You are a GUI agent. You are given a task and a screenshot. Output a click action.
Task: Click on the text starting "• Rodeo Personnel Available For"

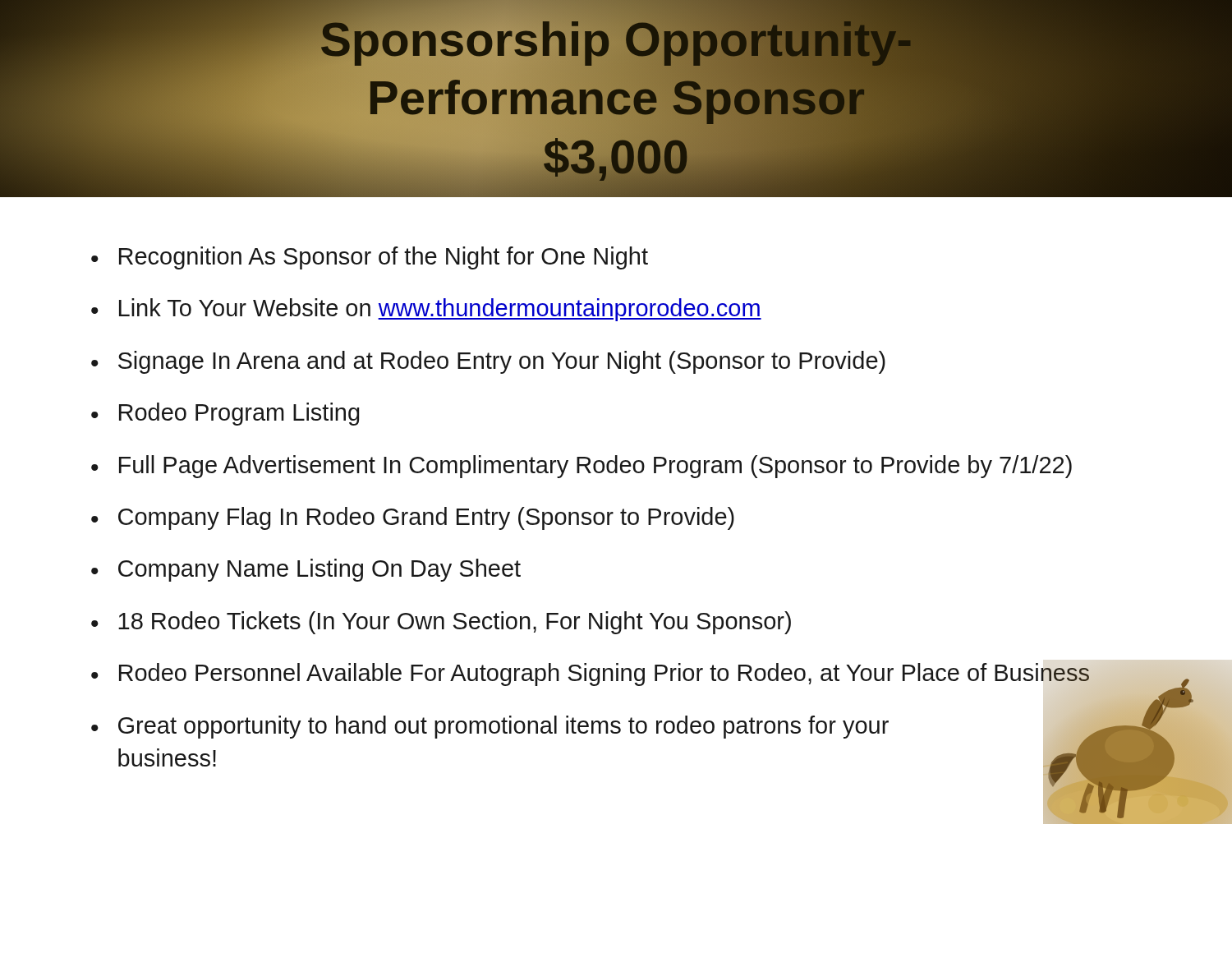tap(616, 674)
